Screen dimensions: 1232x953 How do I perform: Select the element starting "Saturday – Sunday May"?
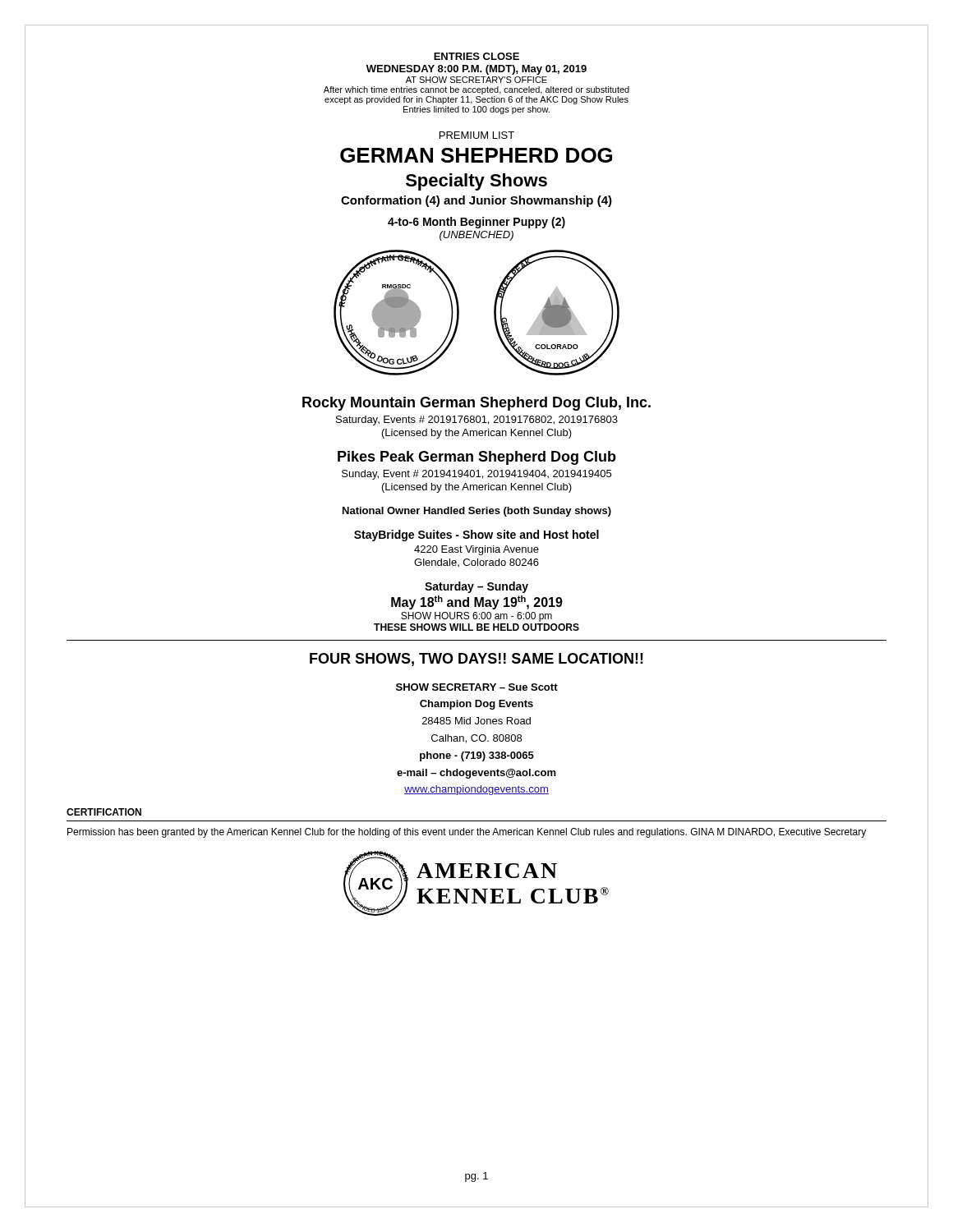tap(476, 606)
